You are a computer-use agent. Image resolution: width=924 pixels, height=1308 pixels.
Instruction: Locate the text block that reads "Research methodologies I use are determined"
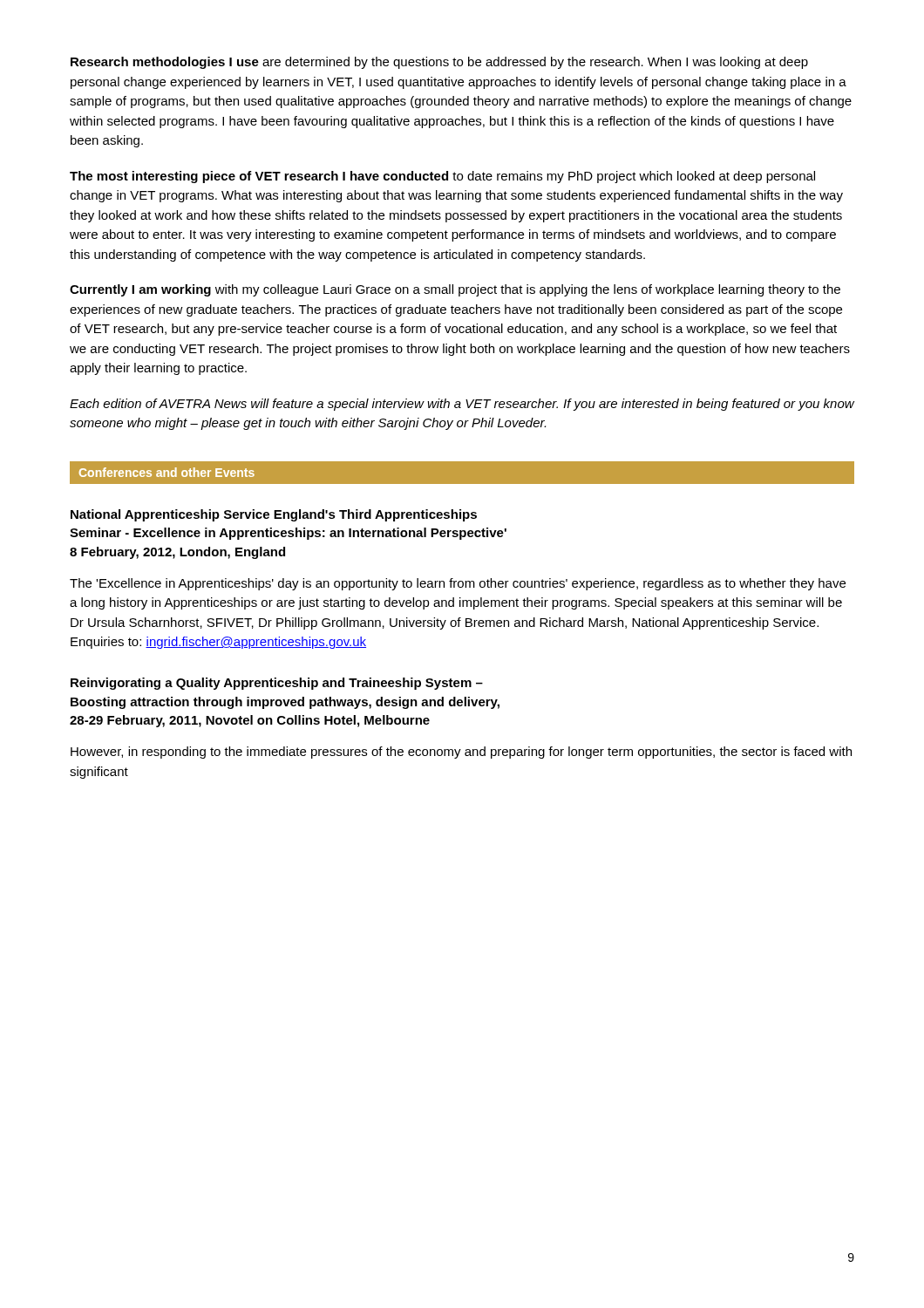(x=461, y=101)
